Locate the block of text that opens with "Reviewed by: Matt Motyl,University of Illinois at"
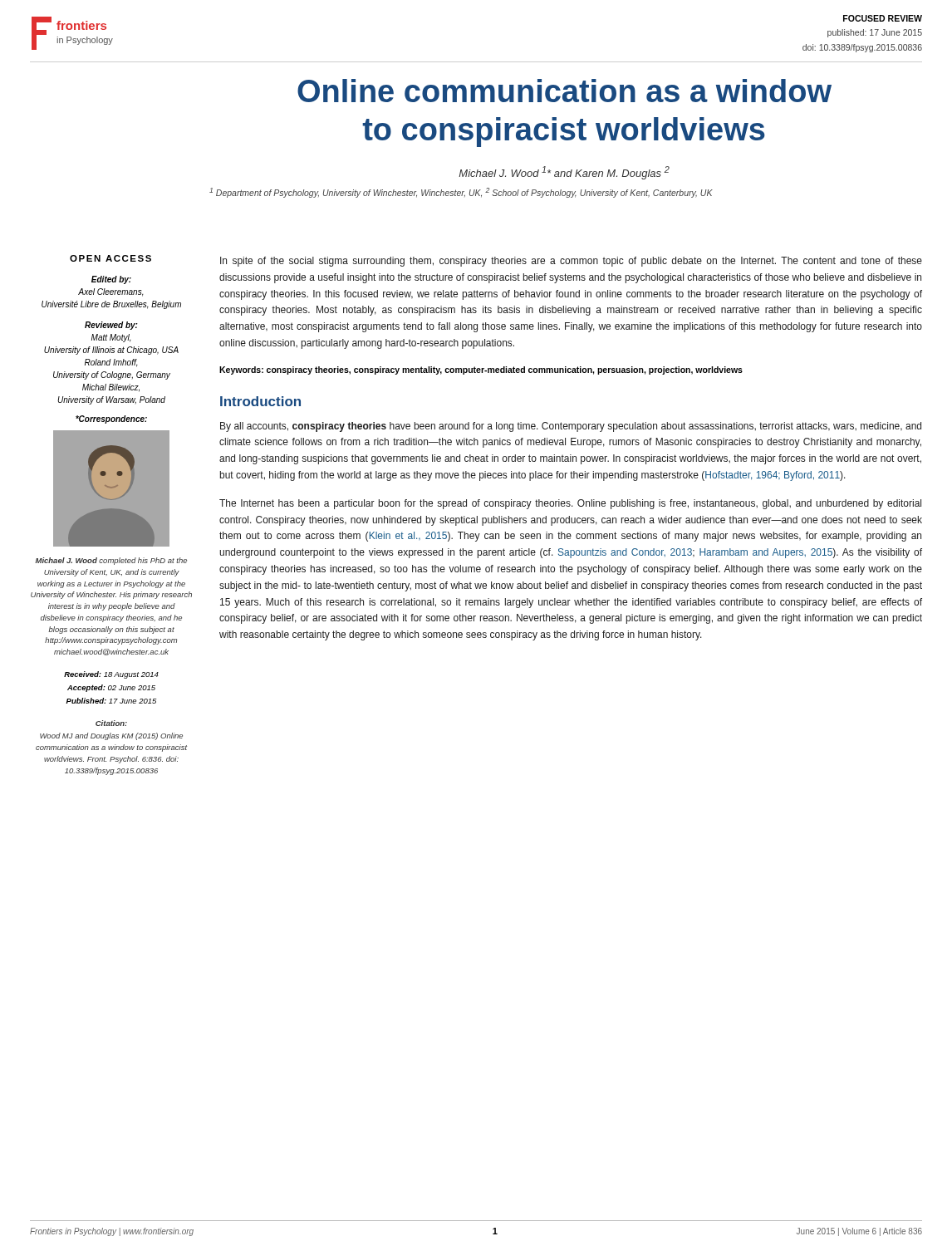 point(111,363)
